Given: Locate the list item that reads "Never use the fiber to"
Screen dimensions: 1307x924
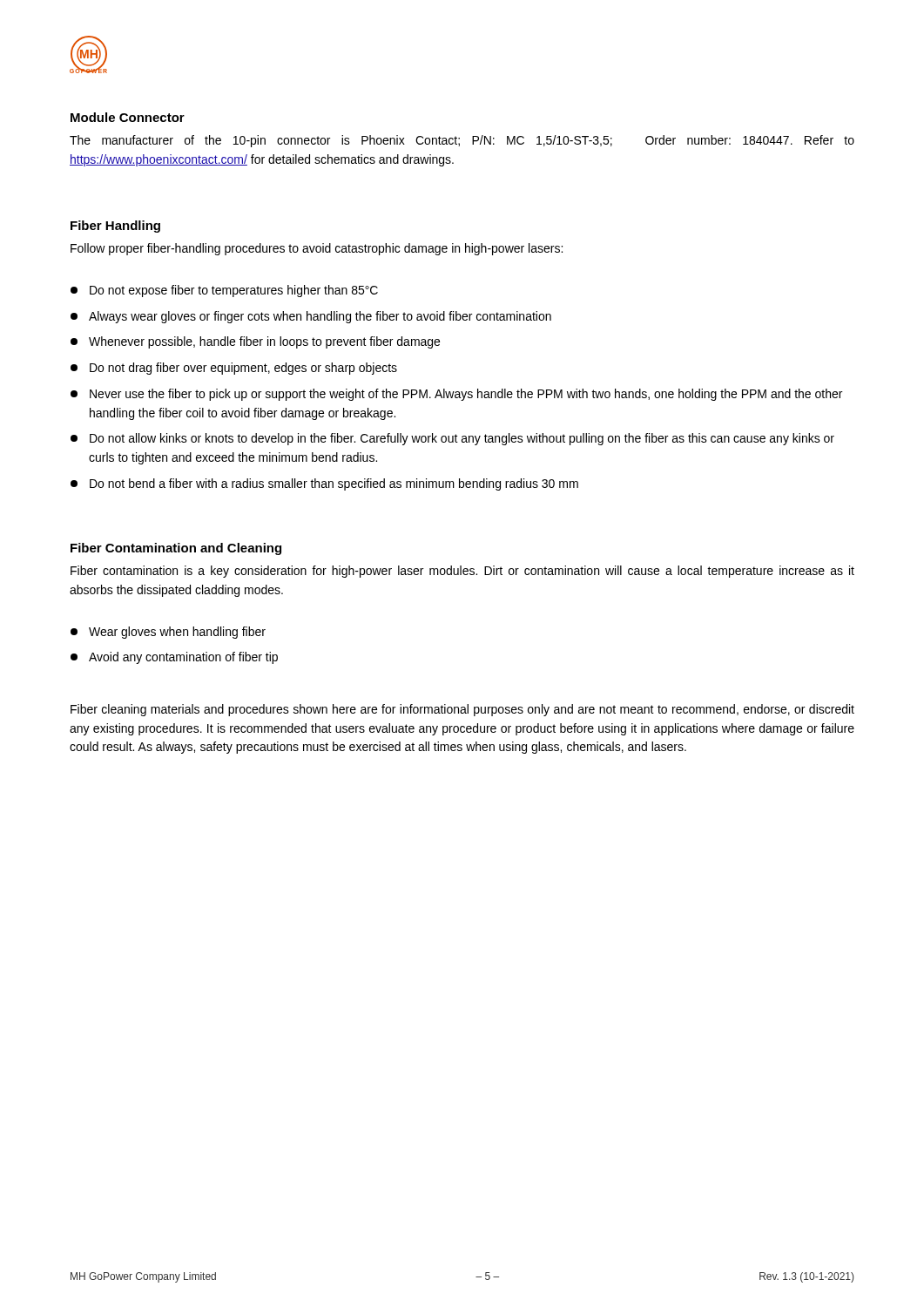Looking at the screenshot, I should tap(462, 404).
